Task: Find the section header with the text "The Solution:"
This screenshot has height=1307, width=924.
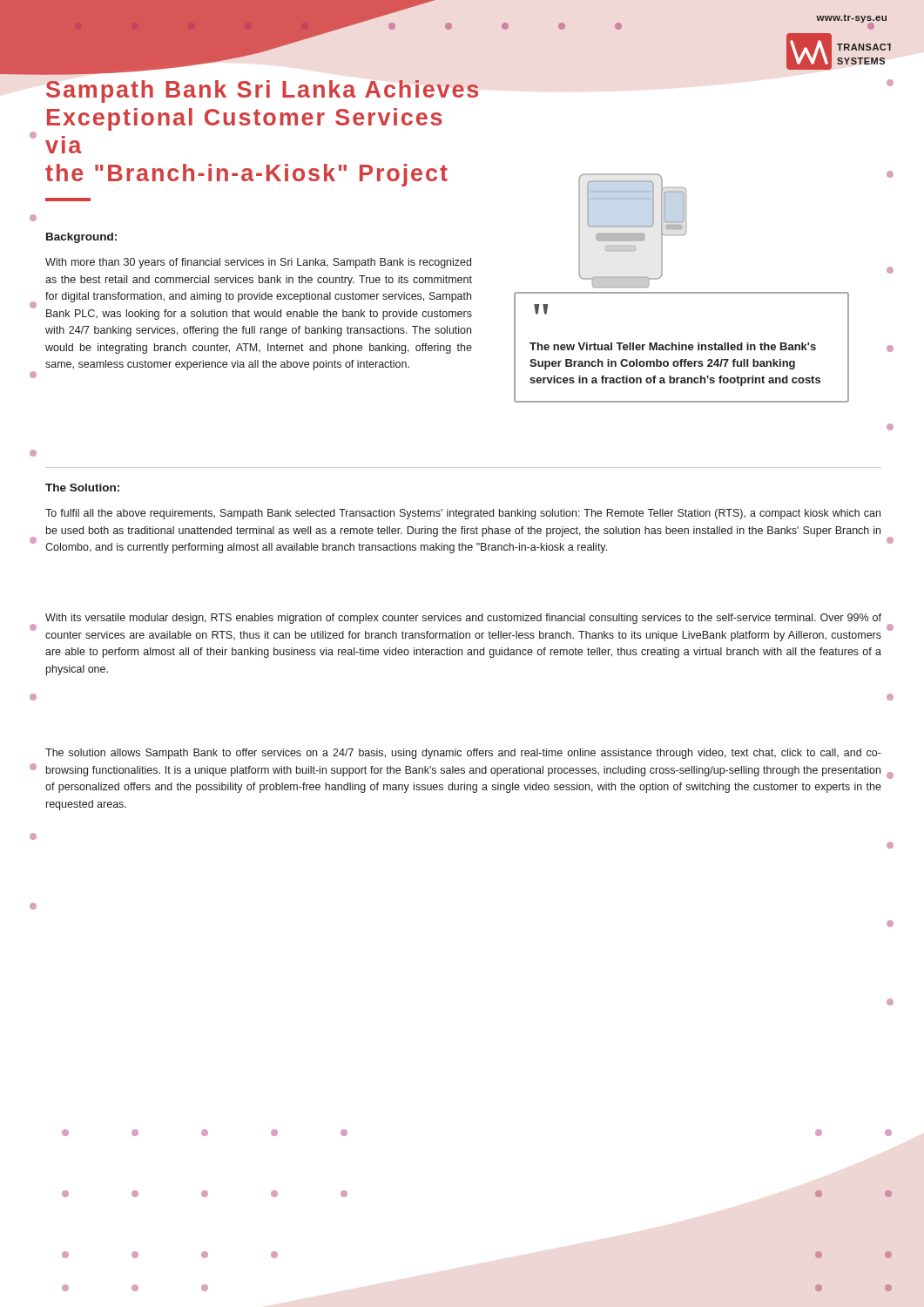Action: 83,488
